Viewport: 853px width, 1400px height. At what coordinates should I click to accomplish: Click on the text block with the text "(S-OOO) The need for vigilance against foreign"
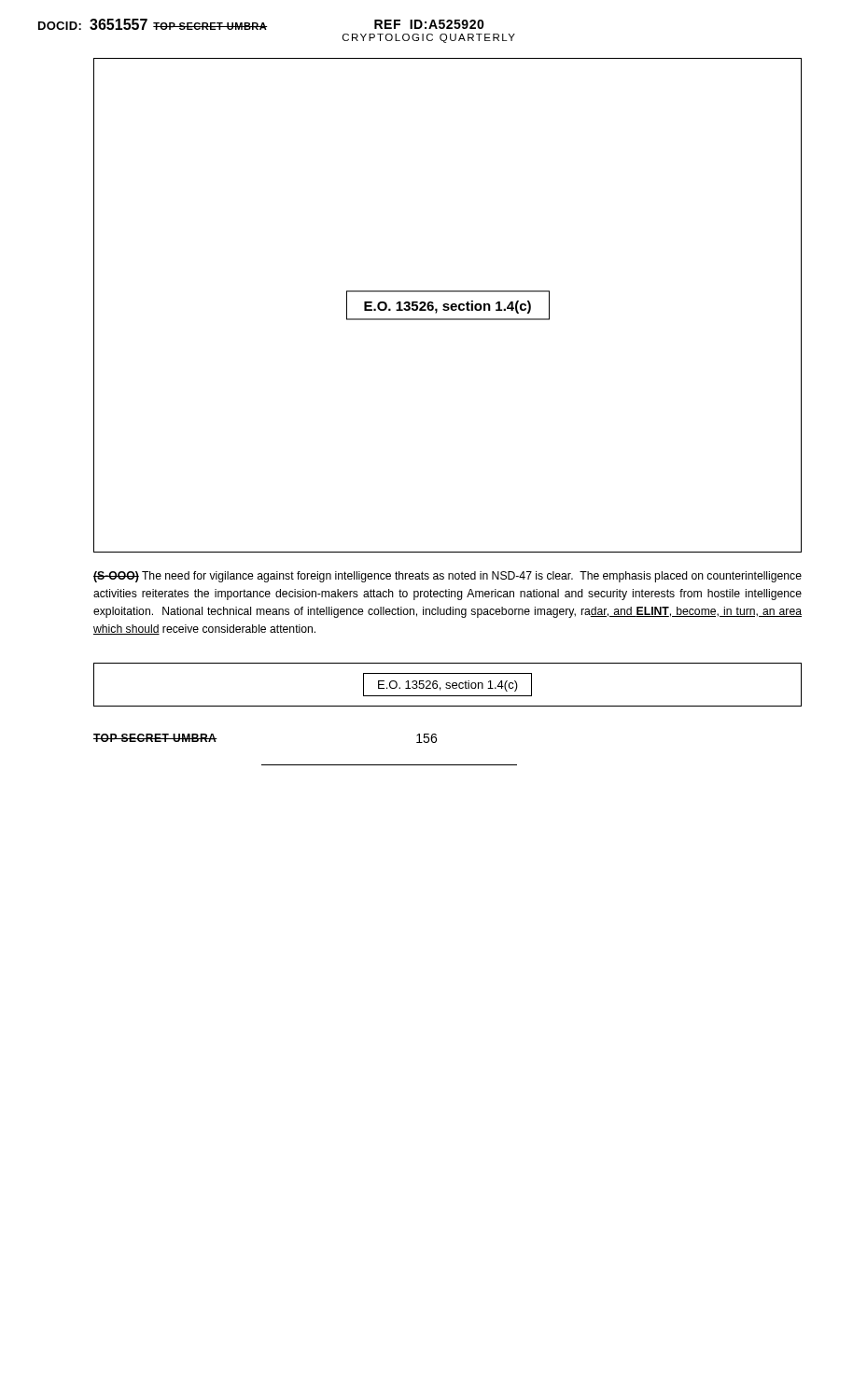point(447,602)
